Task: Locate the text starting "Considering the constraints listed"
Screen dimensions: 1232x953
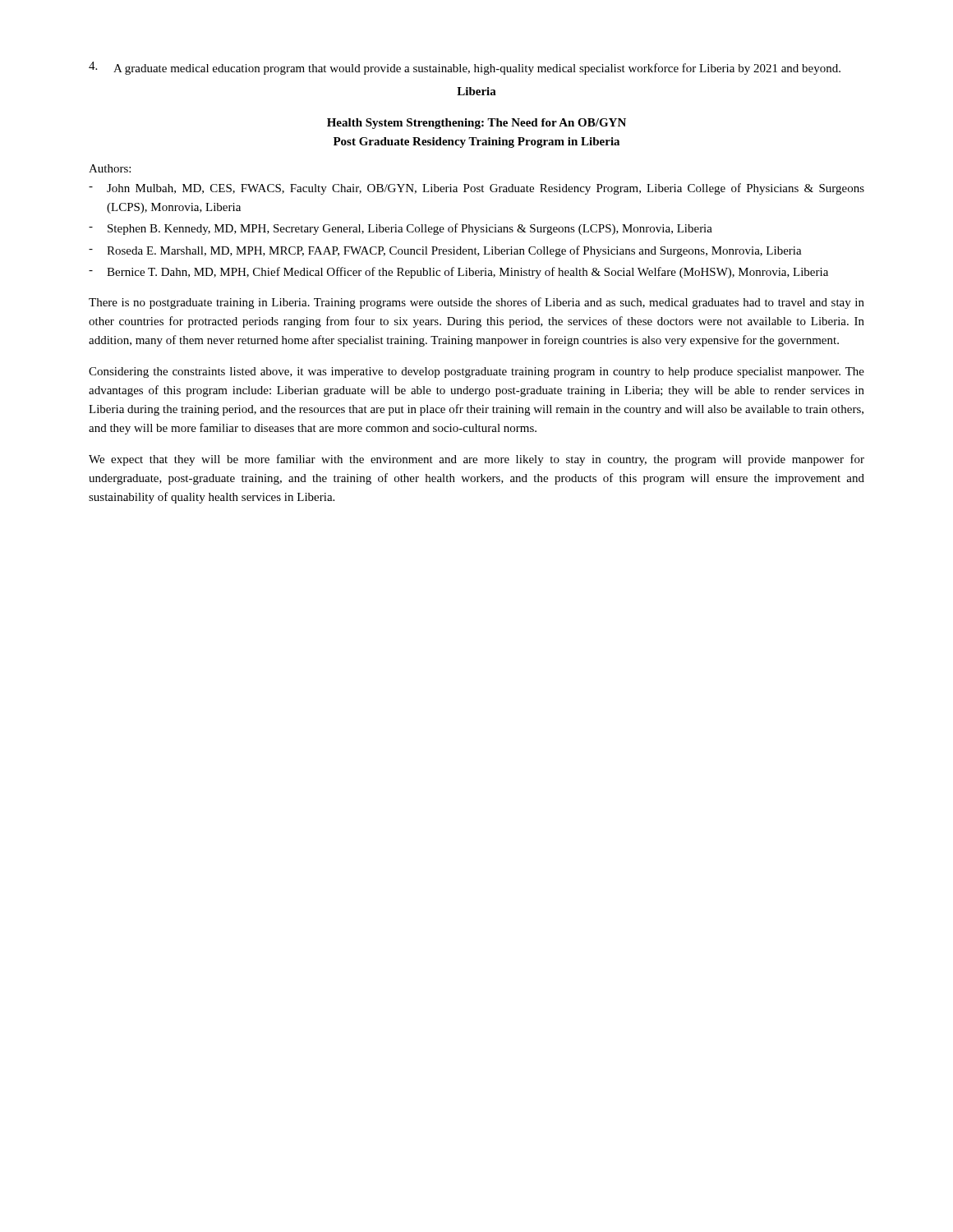Action: click(476, 400)
